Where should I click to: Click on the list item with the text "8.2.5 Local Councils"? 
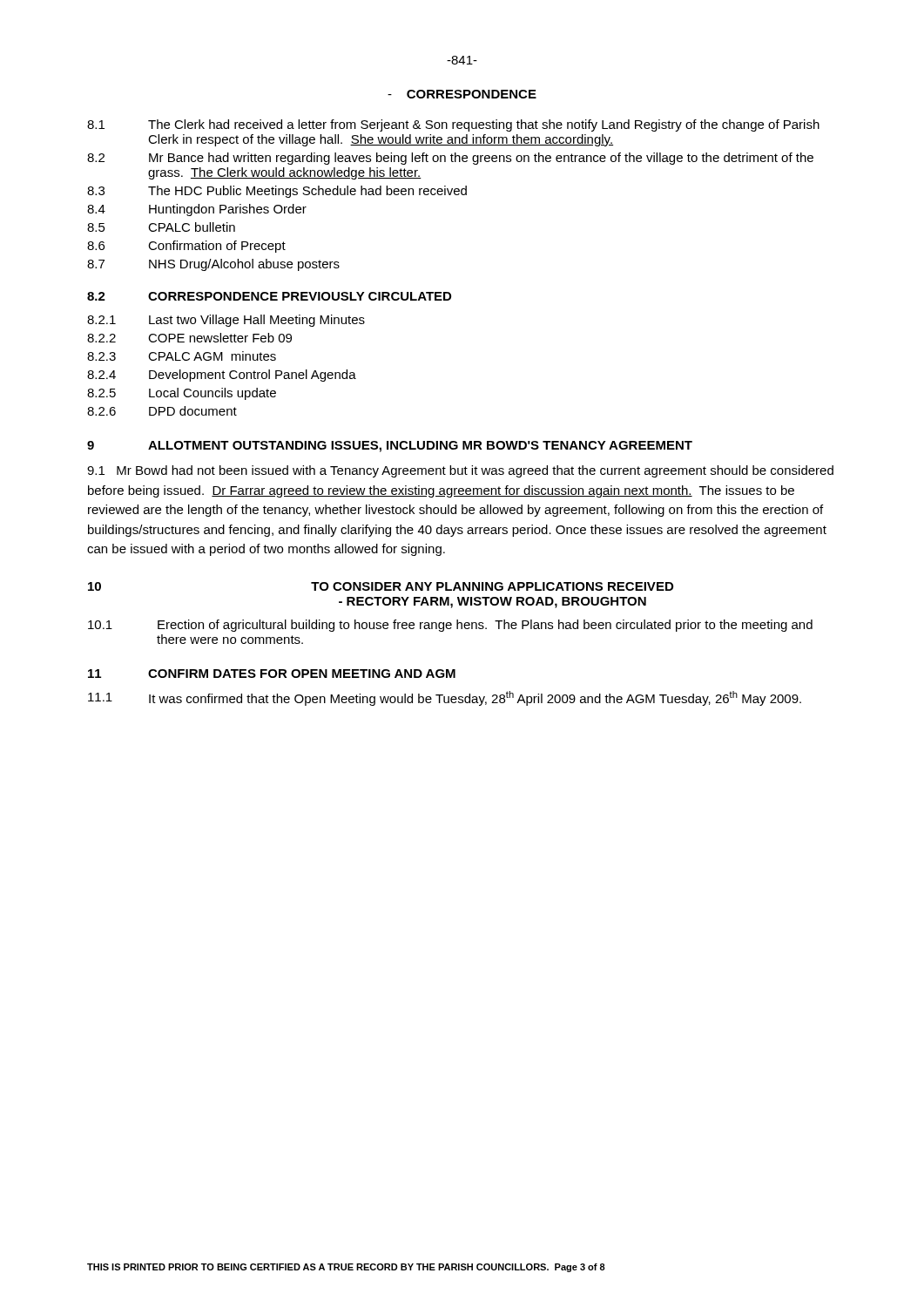pos(182,394)
